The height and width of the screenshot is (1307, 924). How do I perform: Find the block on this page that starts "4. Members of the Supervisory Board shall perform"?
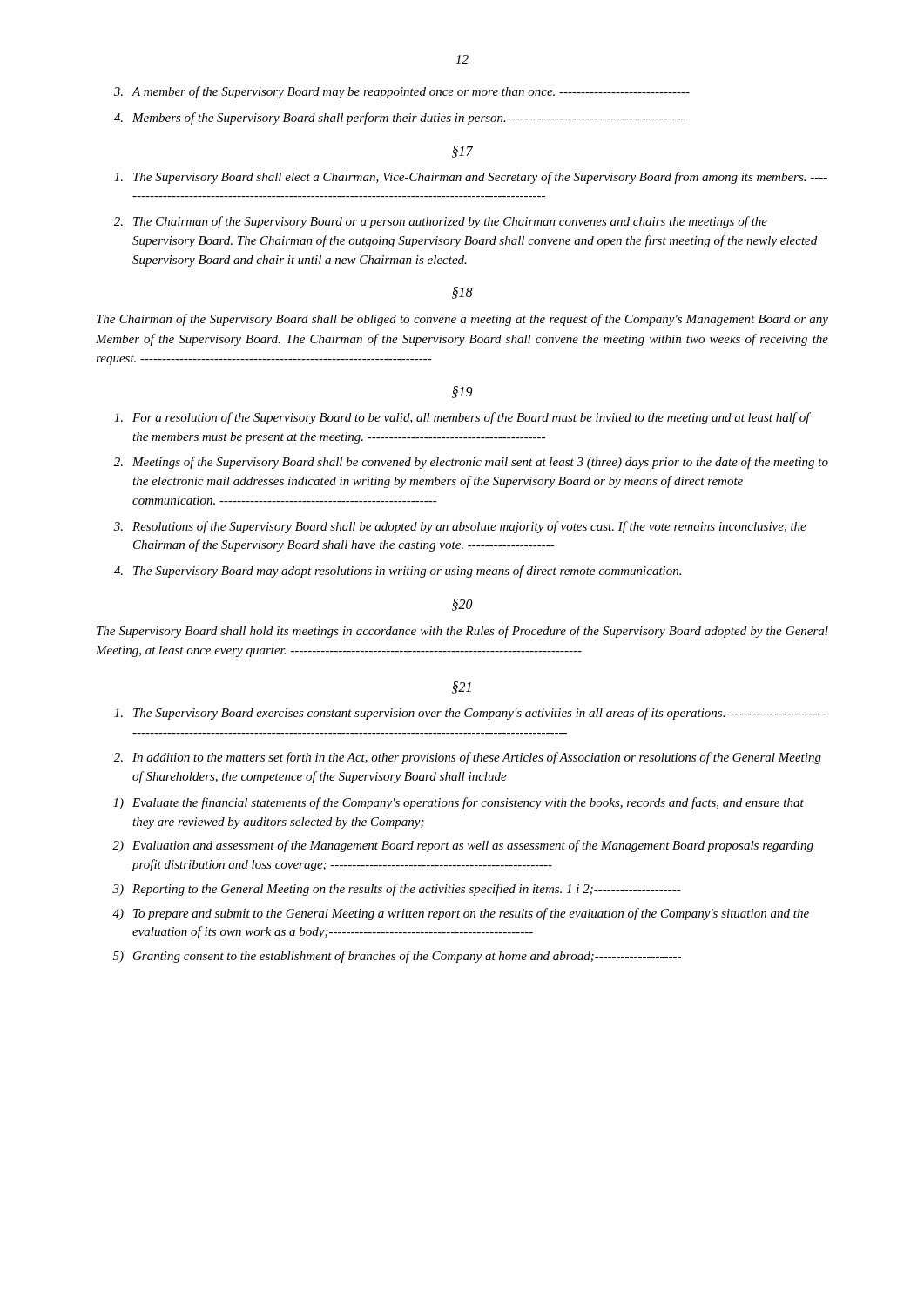click(462, 118)
